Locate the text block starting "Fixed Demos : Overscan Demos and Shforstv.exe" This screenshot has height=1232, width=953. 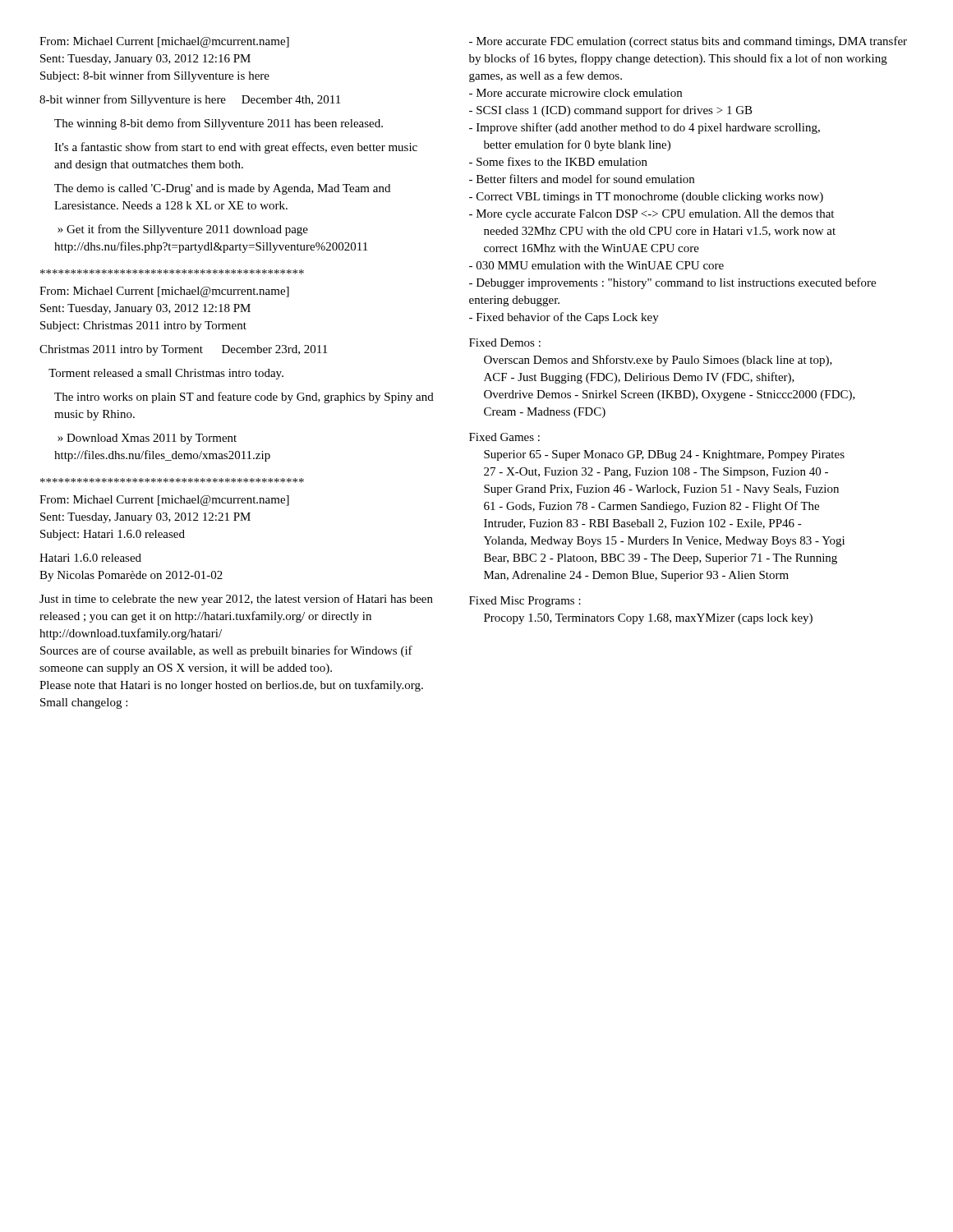point(662,377)
